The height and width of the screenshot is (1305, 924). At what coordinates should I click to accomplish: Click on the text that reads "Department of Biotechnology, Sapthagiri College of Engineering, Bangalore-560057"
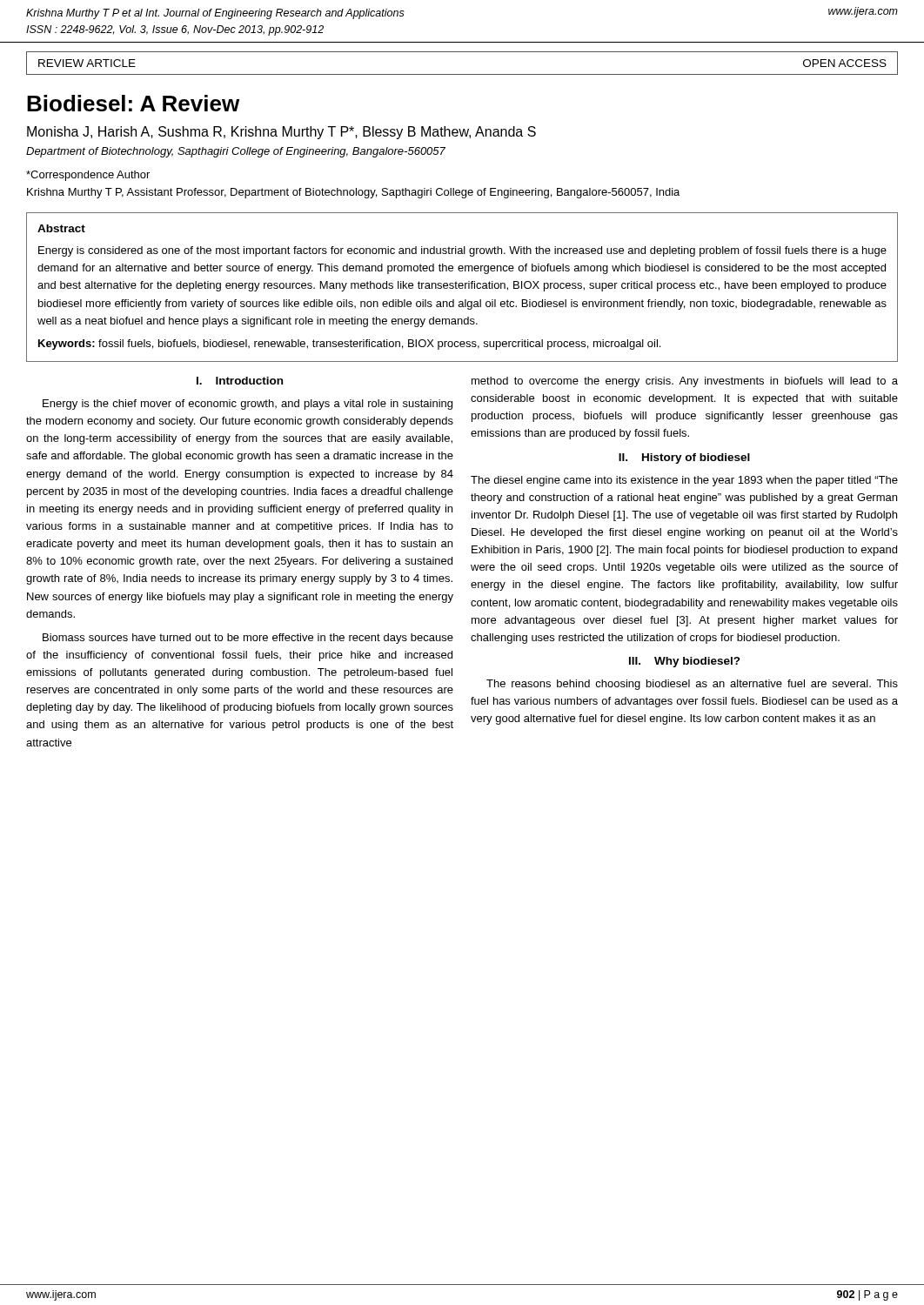tap(236, 151)
